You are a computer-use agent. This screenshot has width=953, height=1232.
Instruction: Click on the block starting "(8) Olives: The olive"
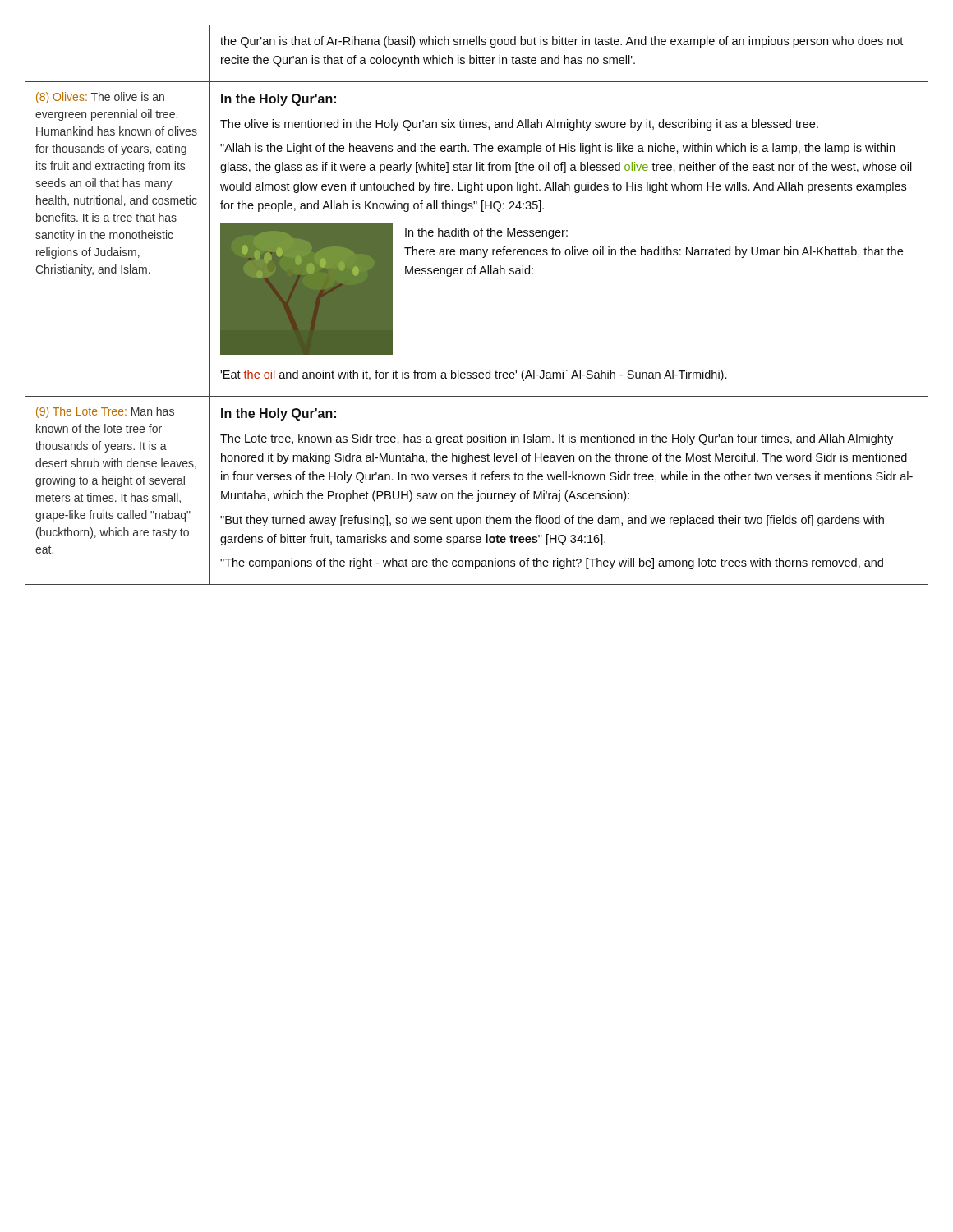click(116, 183)
